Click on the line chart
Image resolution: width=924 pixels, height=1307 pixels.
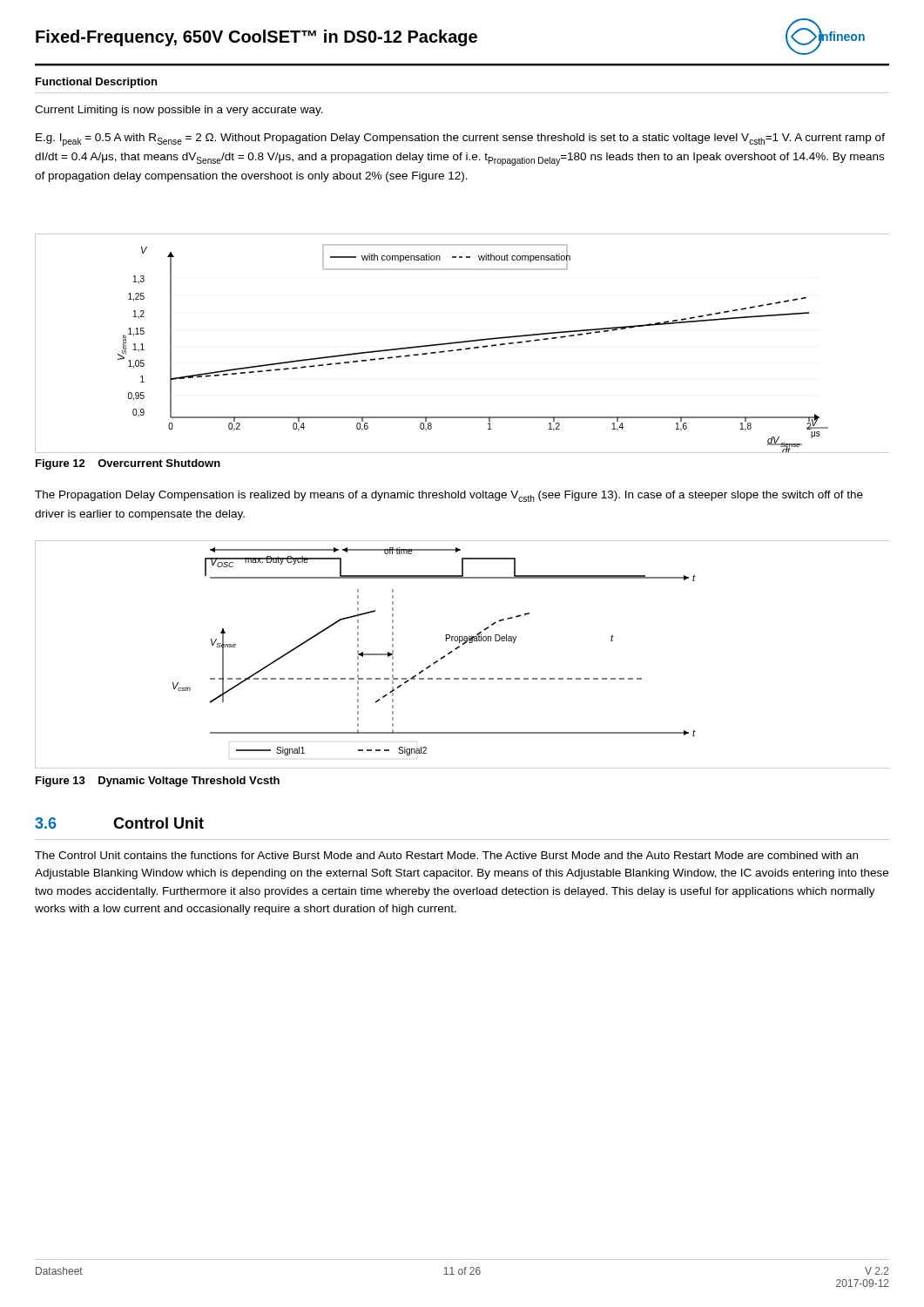pyautogui.click(x=462, y=343)
